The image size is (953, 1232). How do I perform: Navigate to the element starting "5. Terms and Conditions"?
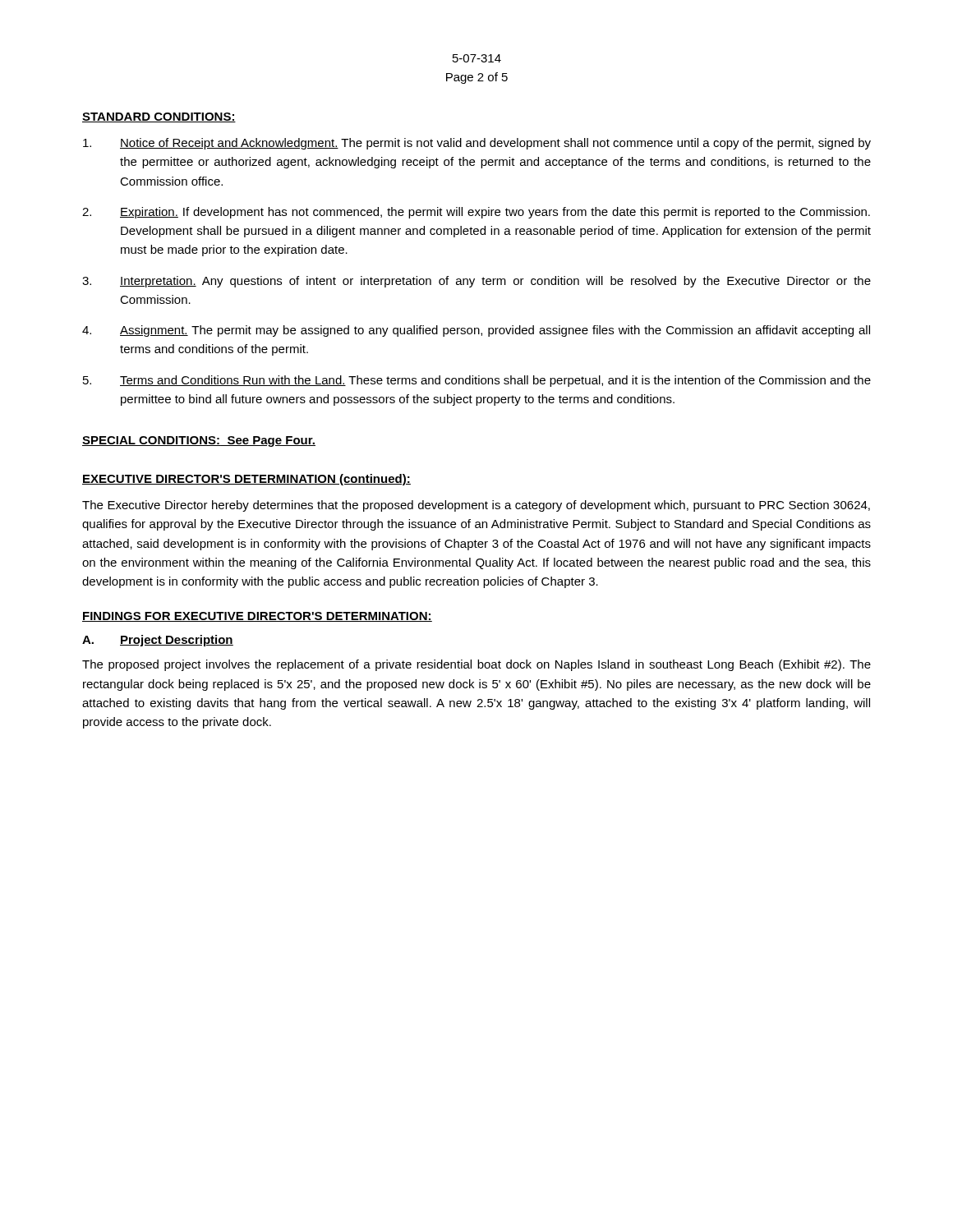coord(476,389)
